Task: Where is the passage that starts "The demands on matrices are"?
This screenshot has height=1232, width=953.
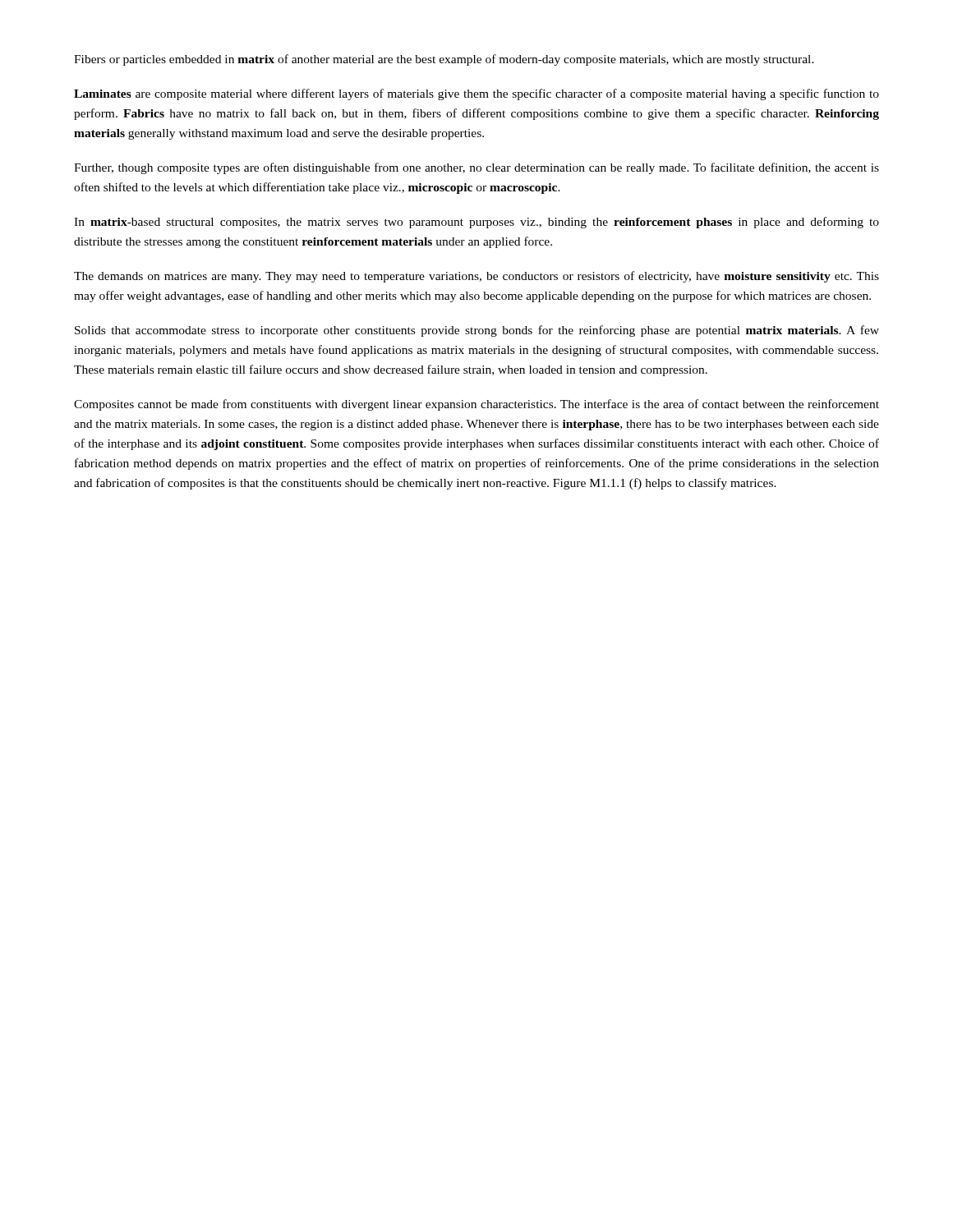Action: click(476, 286)
